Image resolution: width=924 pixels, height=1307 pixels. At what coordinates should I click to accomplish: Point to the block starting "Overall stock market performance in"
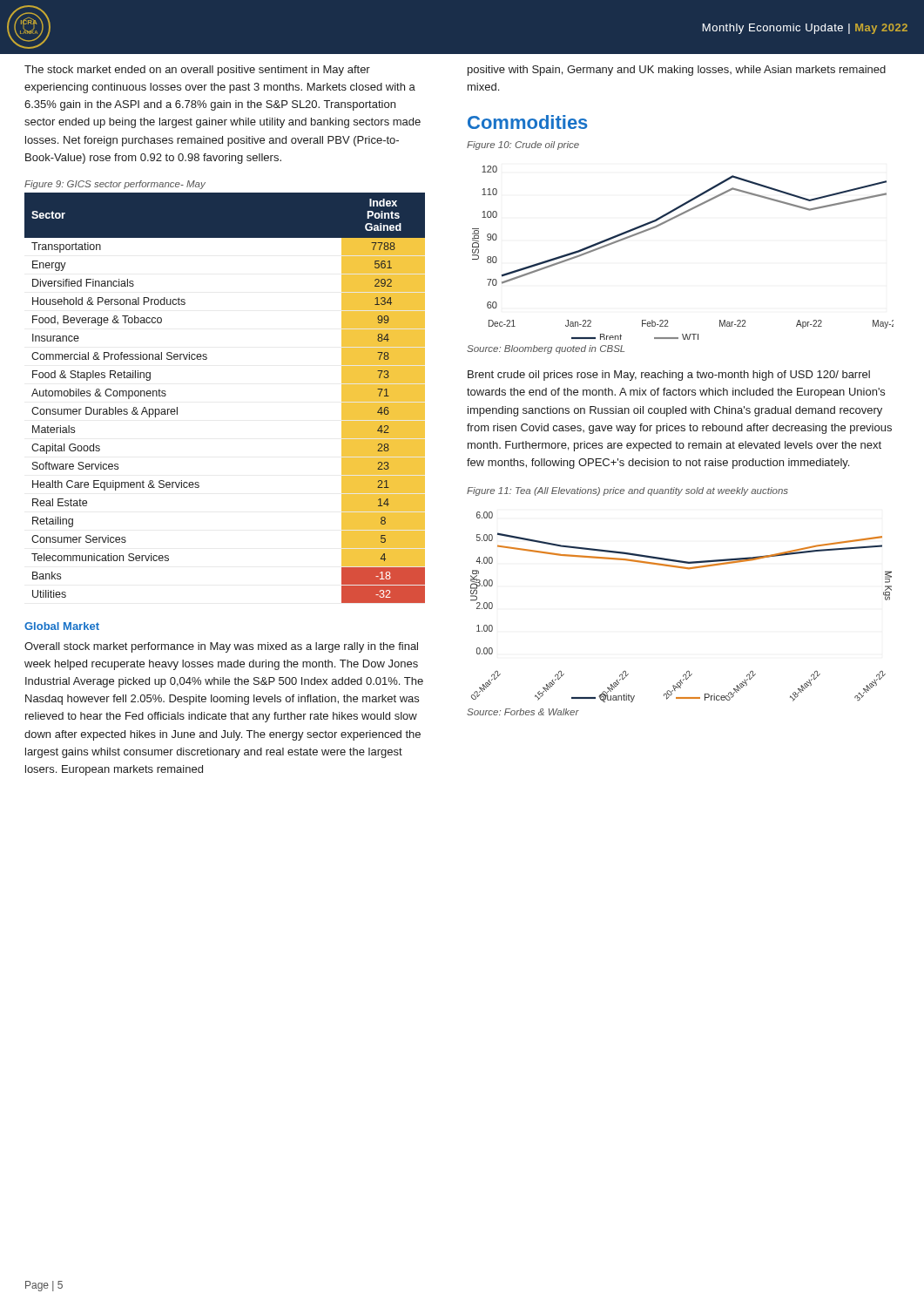(224, 707)
